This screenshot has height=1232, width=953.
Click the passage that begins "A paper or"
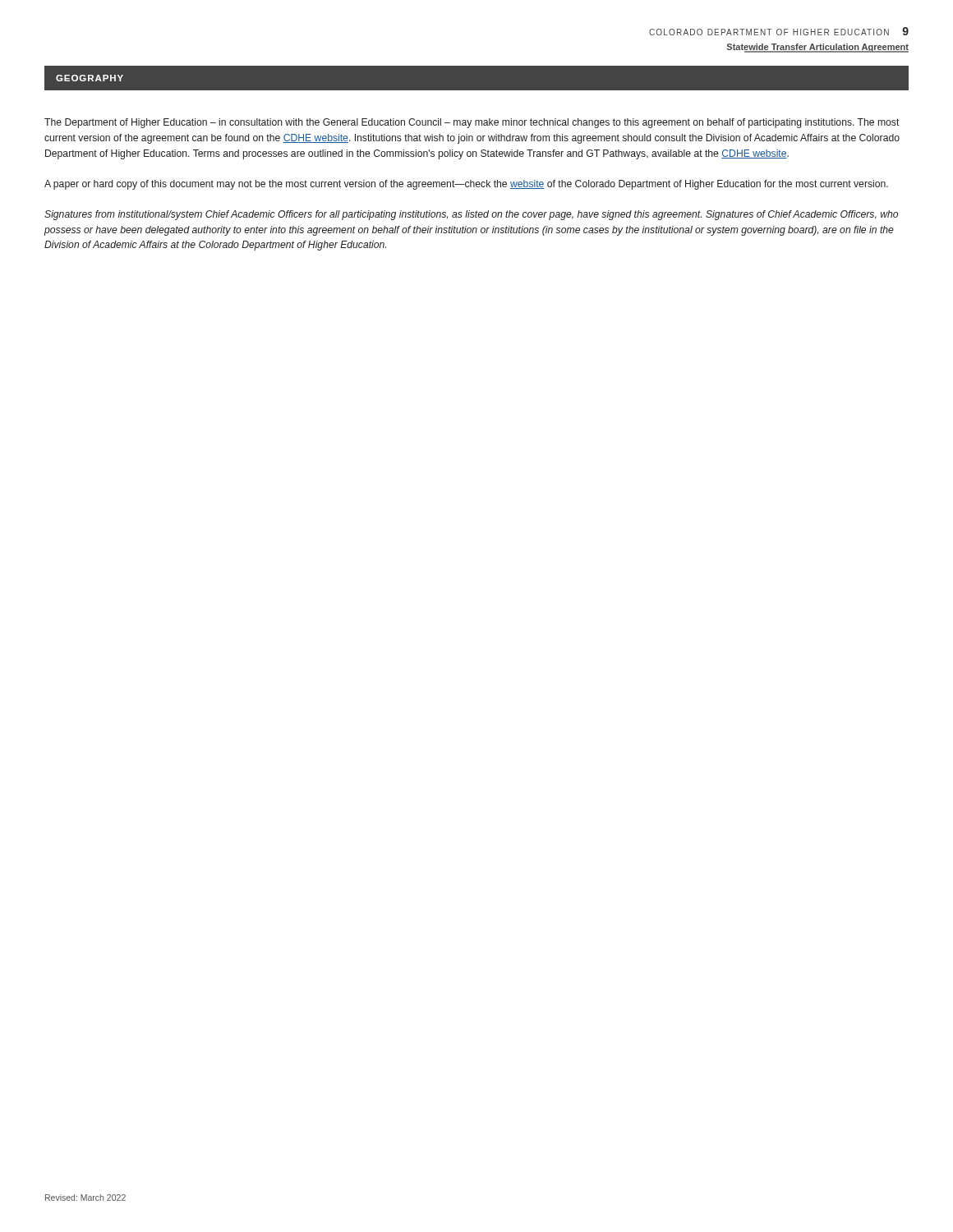[x=476, y=184]
